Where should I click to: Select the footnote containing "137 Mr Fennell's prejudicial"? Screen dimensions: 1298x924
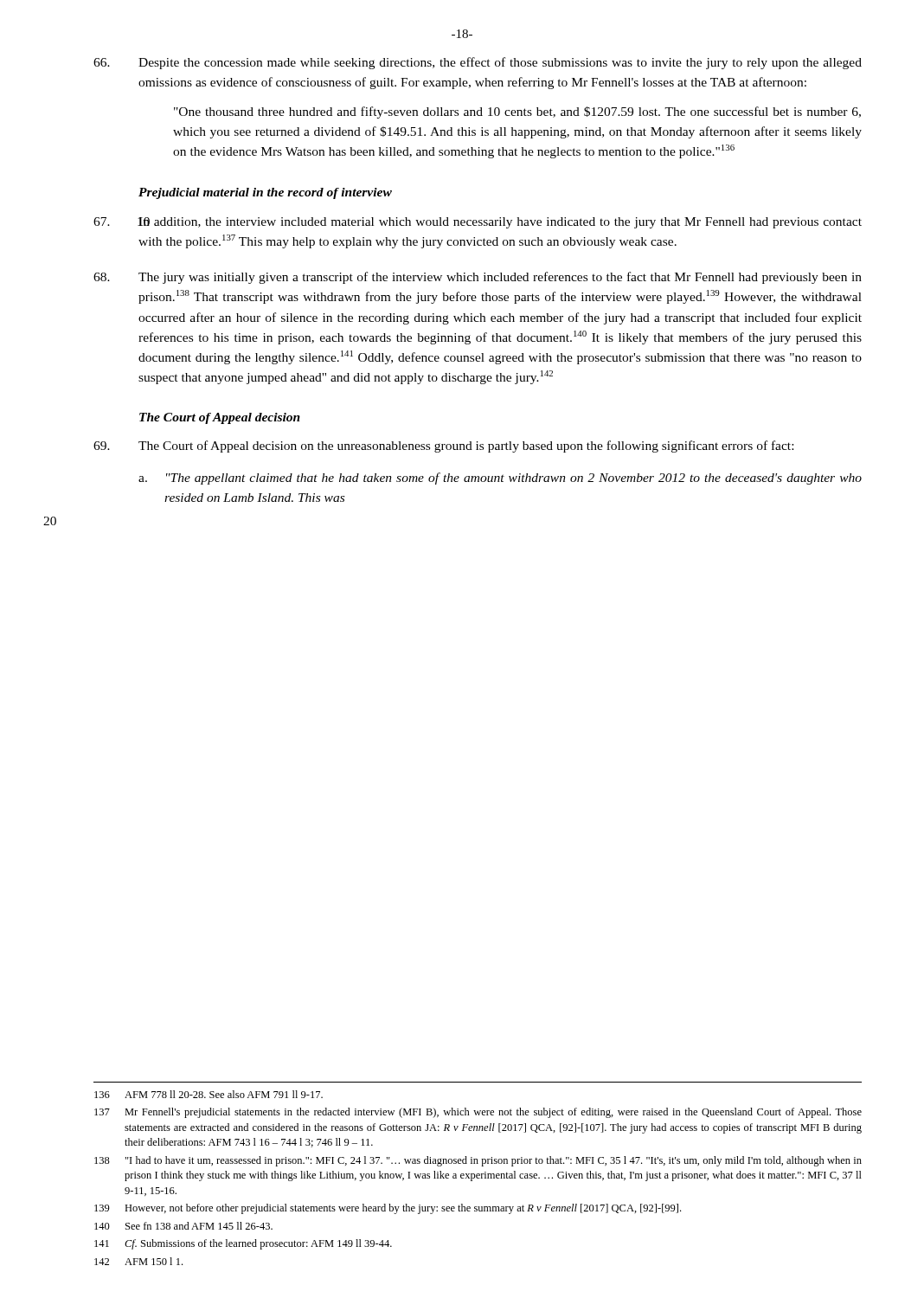click(x=478, y=1128)
